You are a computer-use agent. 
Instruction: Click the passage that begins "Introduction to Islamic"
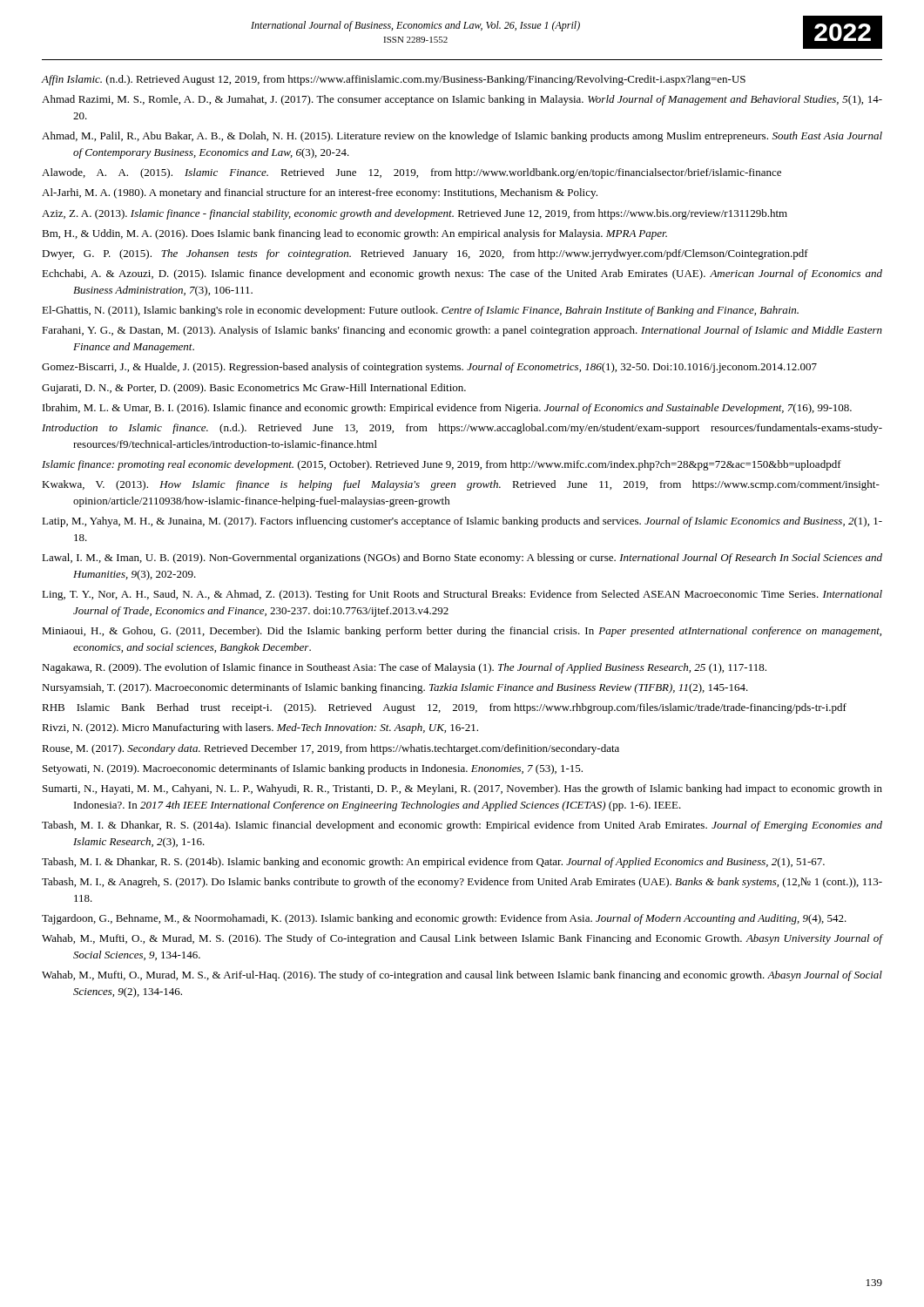(462, 435)
